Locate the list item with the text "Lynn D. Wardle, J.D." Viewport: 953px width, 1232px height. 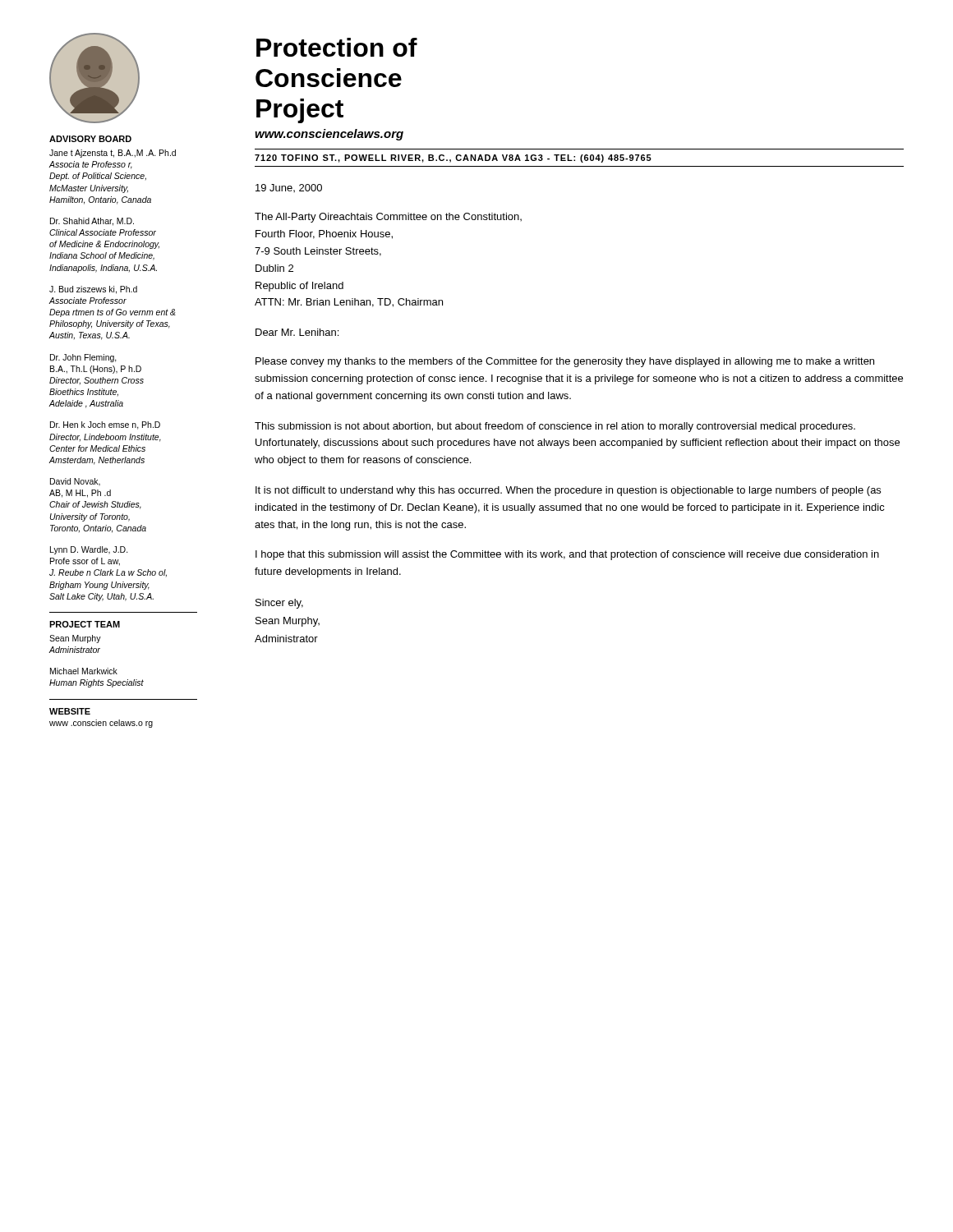click(108, 573)
